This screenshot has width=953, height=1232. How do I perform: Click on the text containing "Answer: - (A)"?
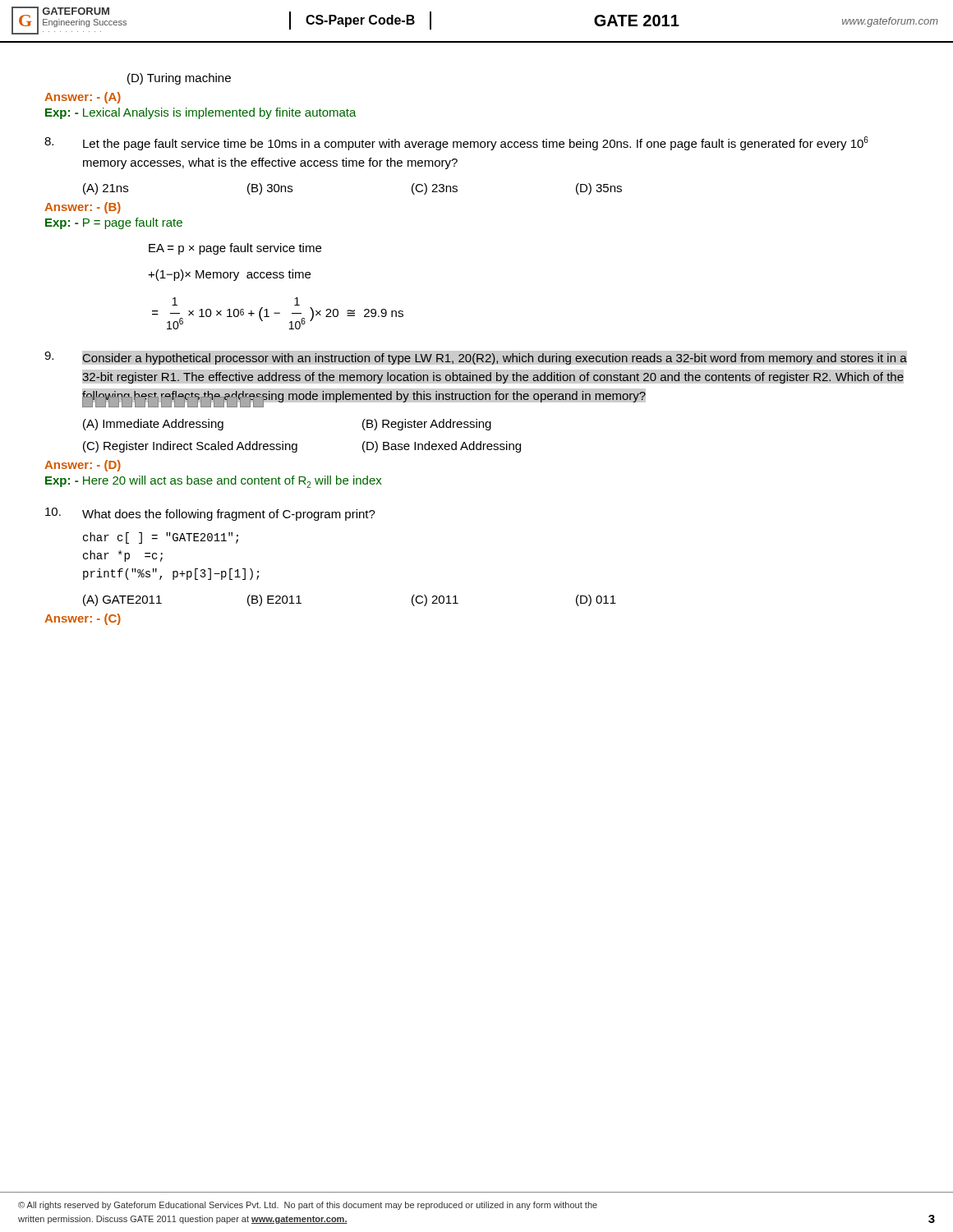[83, 97]
